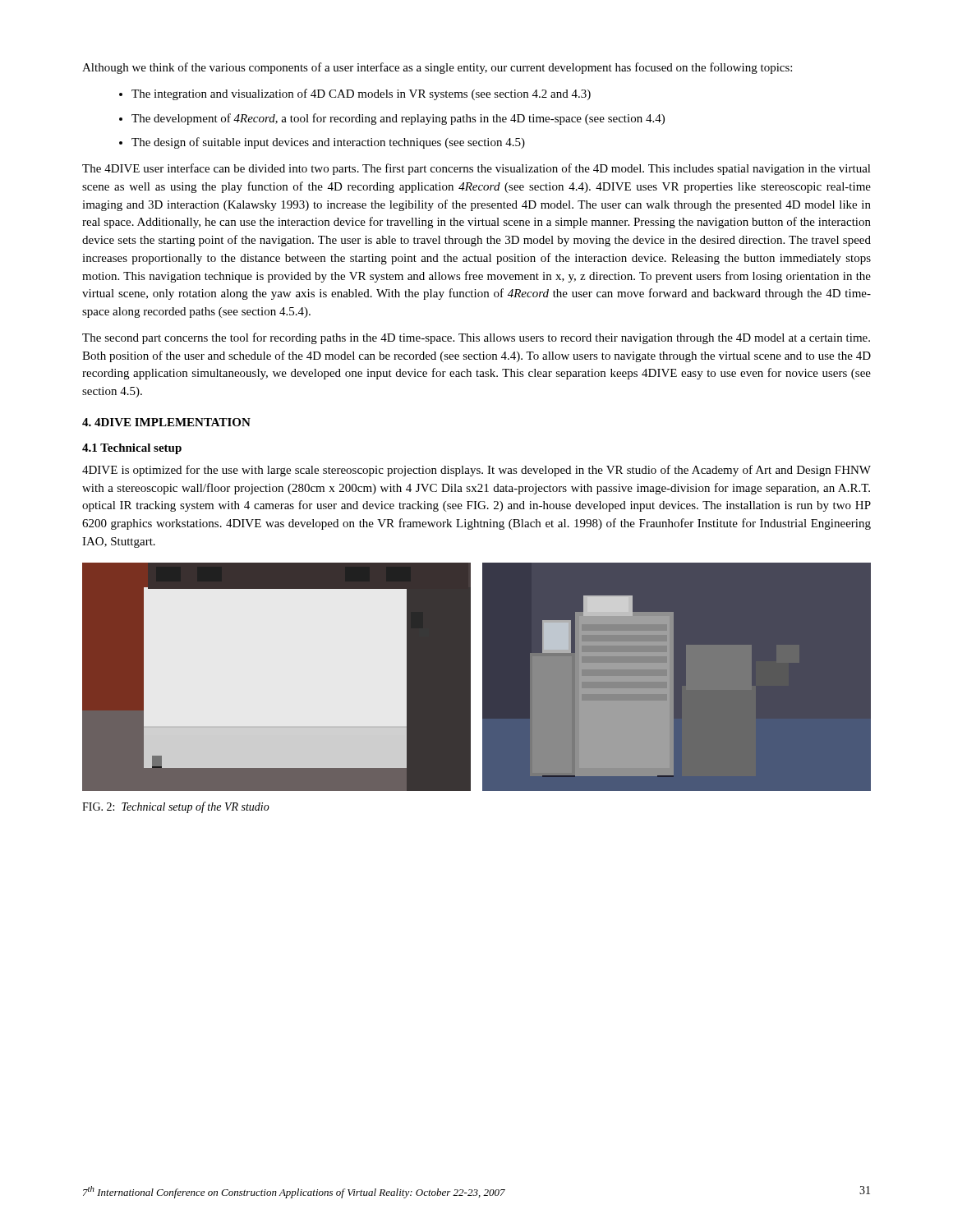Where is the passage that starts "The design of suitable input devices and interaction"?
This screenshot has width=953, height=1232.
[328, 142]
